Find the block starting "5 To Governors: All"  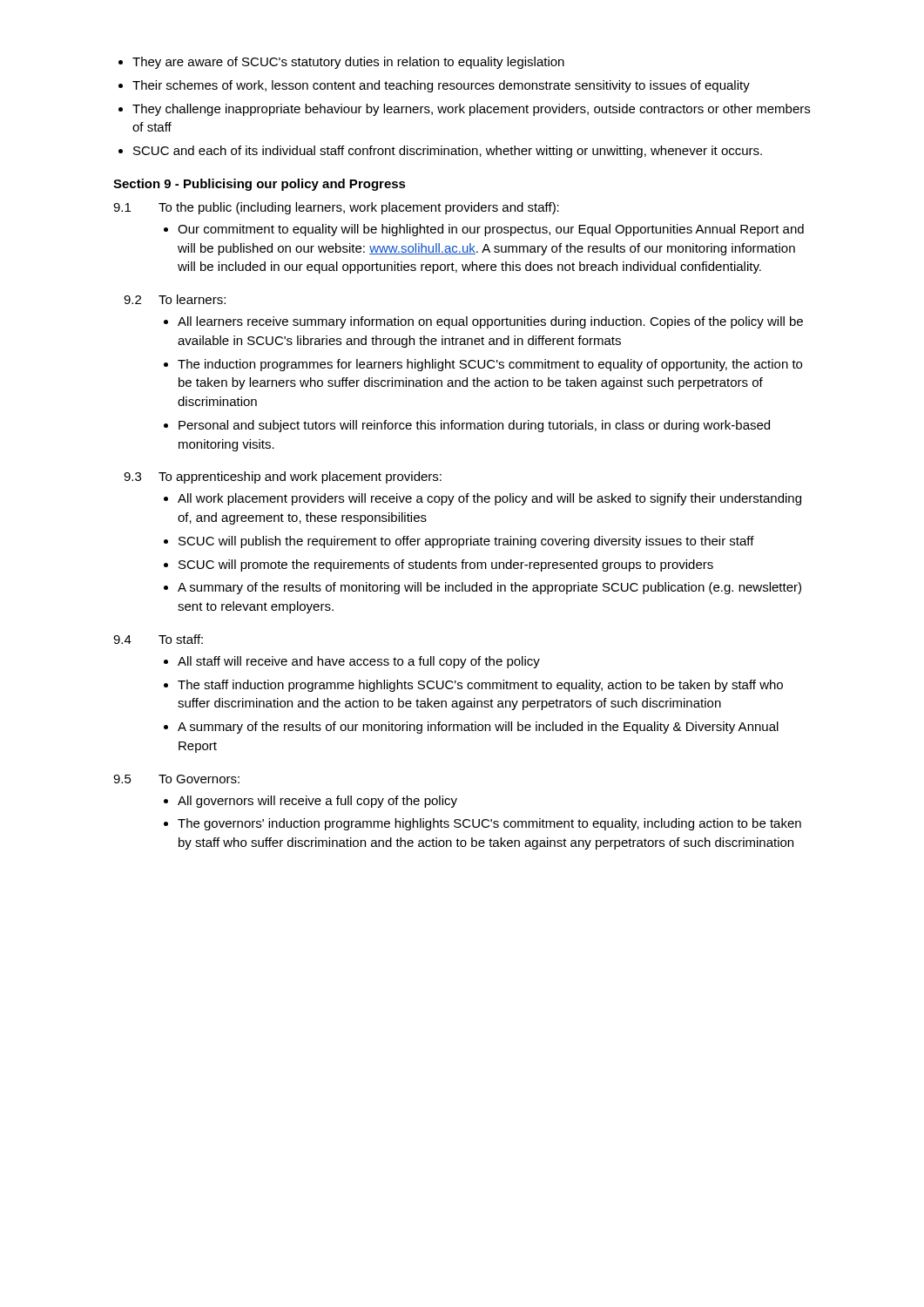click(x=462, y=816)
